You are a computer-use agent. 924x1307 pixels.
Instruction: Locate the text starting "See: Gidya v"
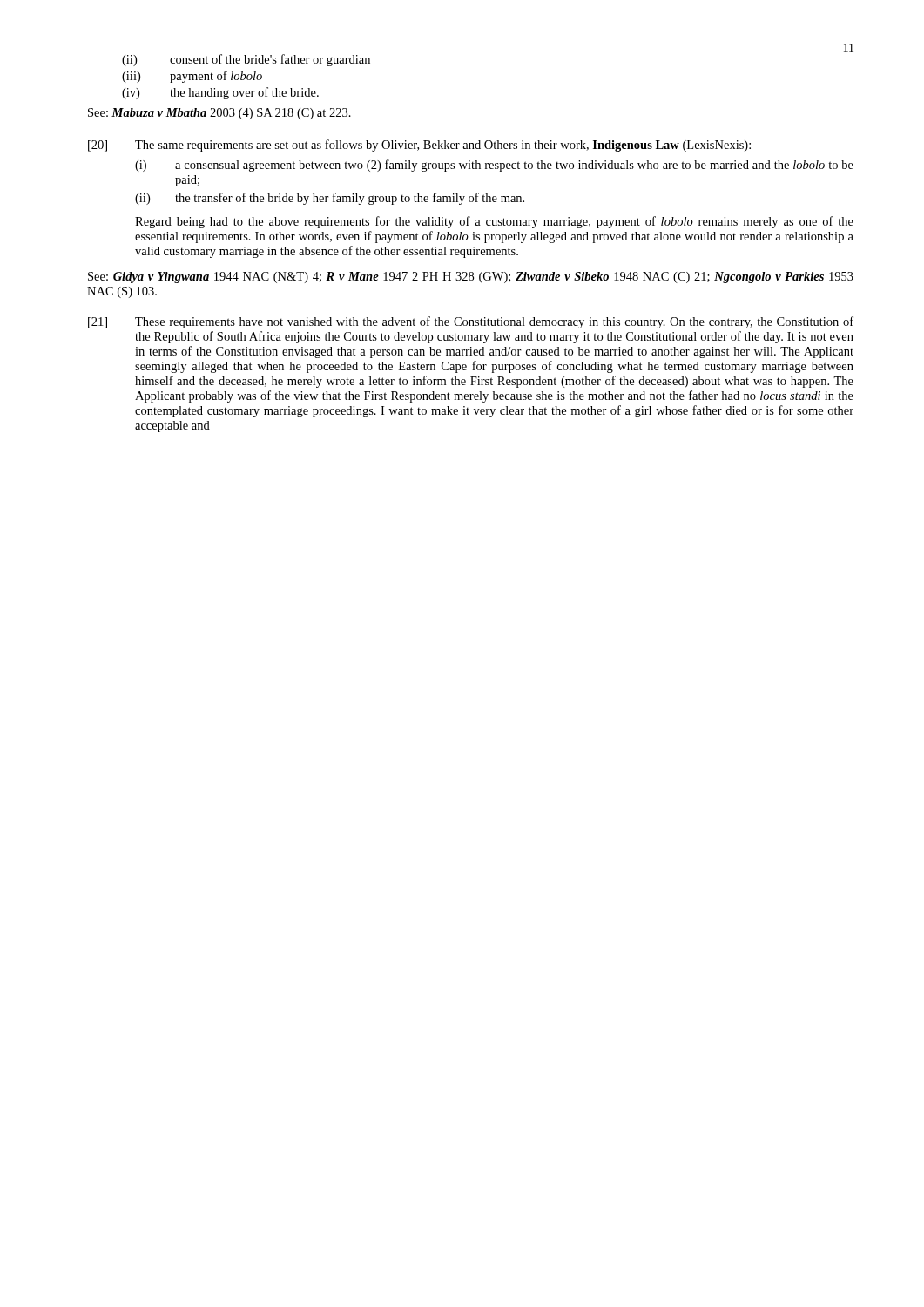(470, 284)
